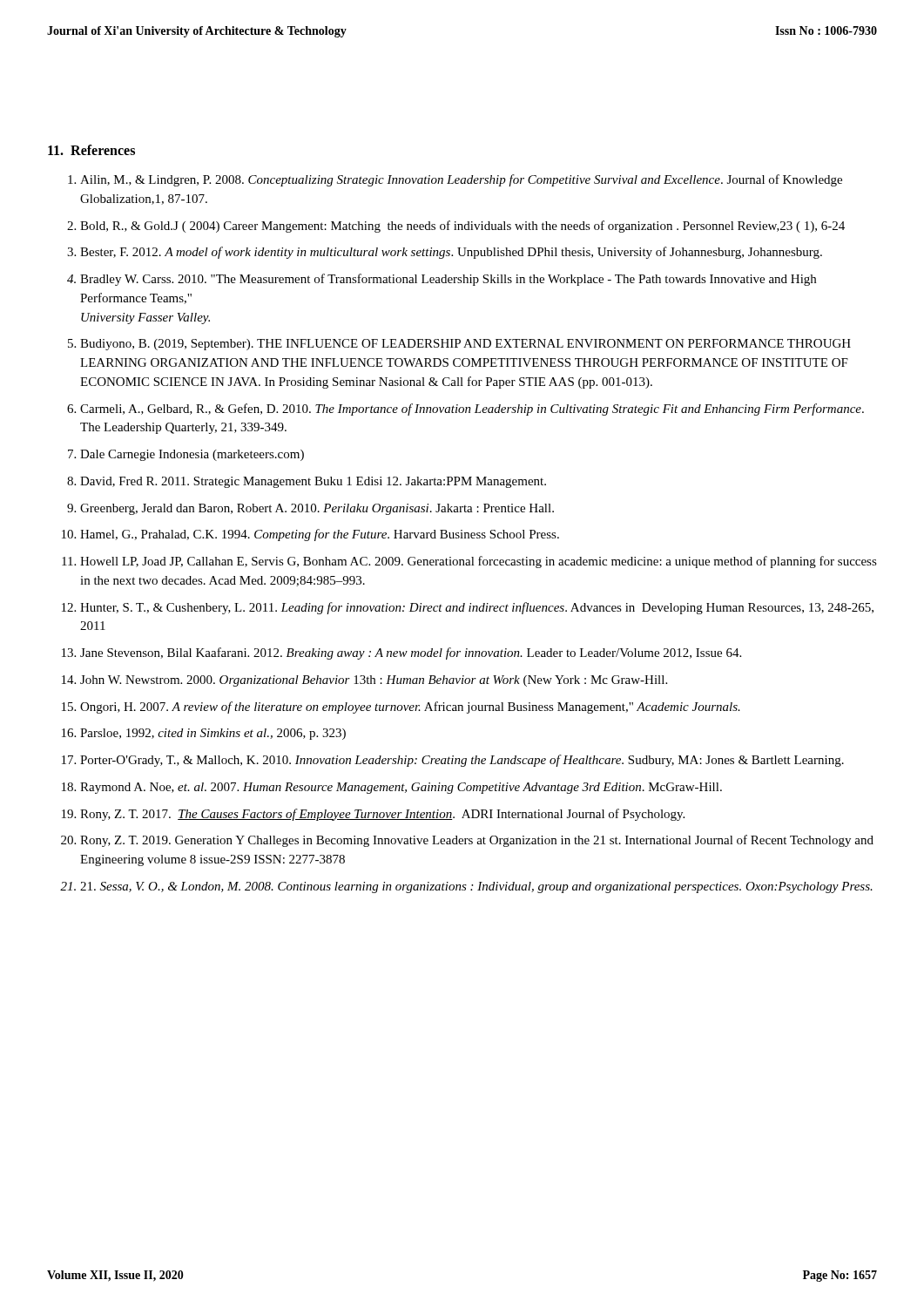The height and width of the screenshot is (1307, 924).
Task: Find the block on this page that starts "Carmeli, A., Gelbard,"
Action: tap(472, 418)
